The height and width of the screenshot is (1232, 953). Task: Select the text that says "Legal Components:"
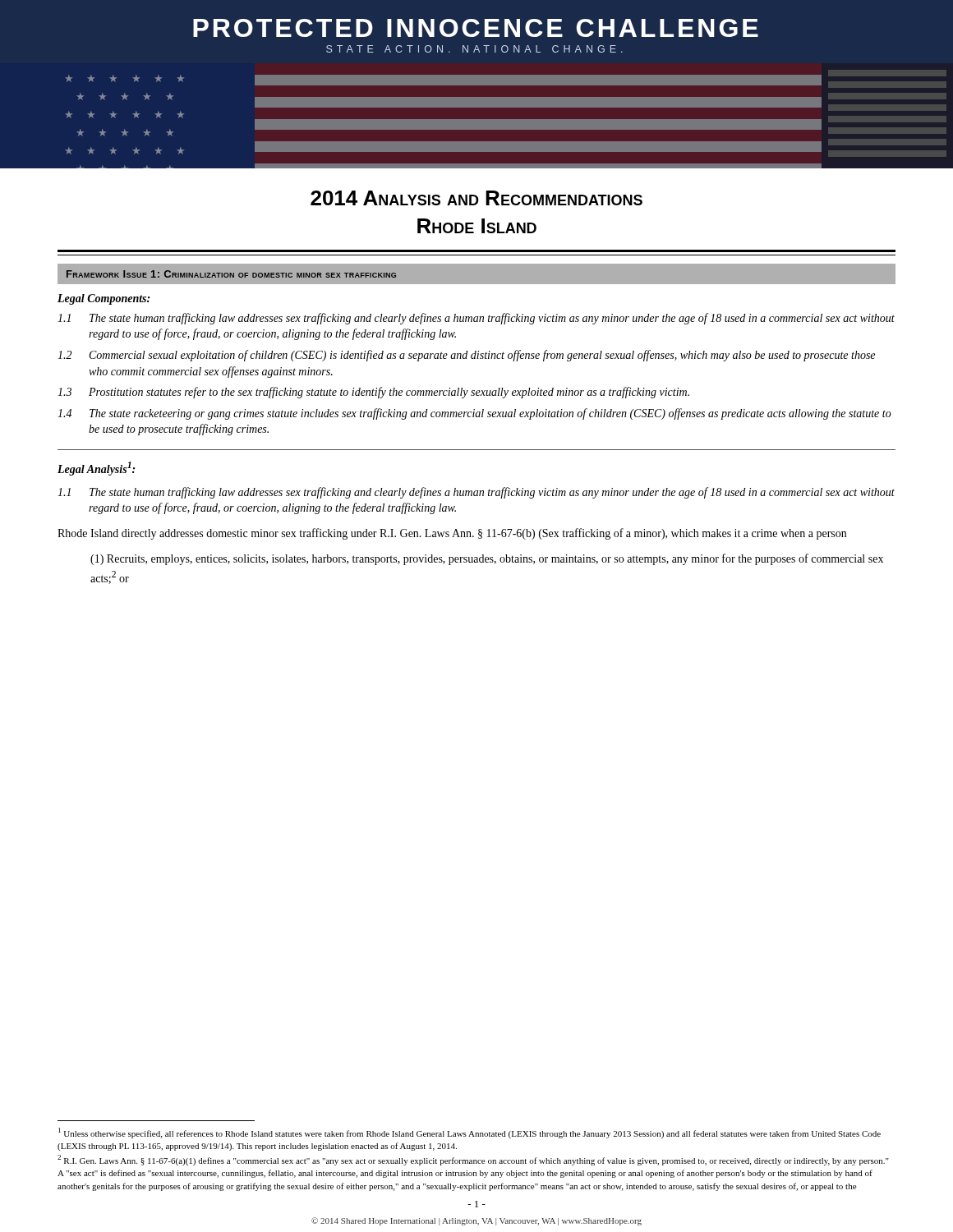coord(104,298)
